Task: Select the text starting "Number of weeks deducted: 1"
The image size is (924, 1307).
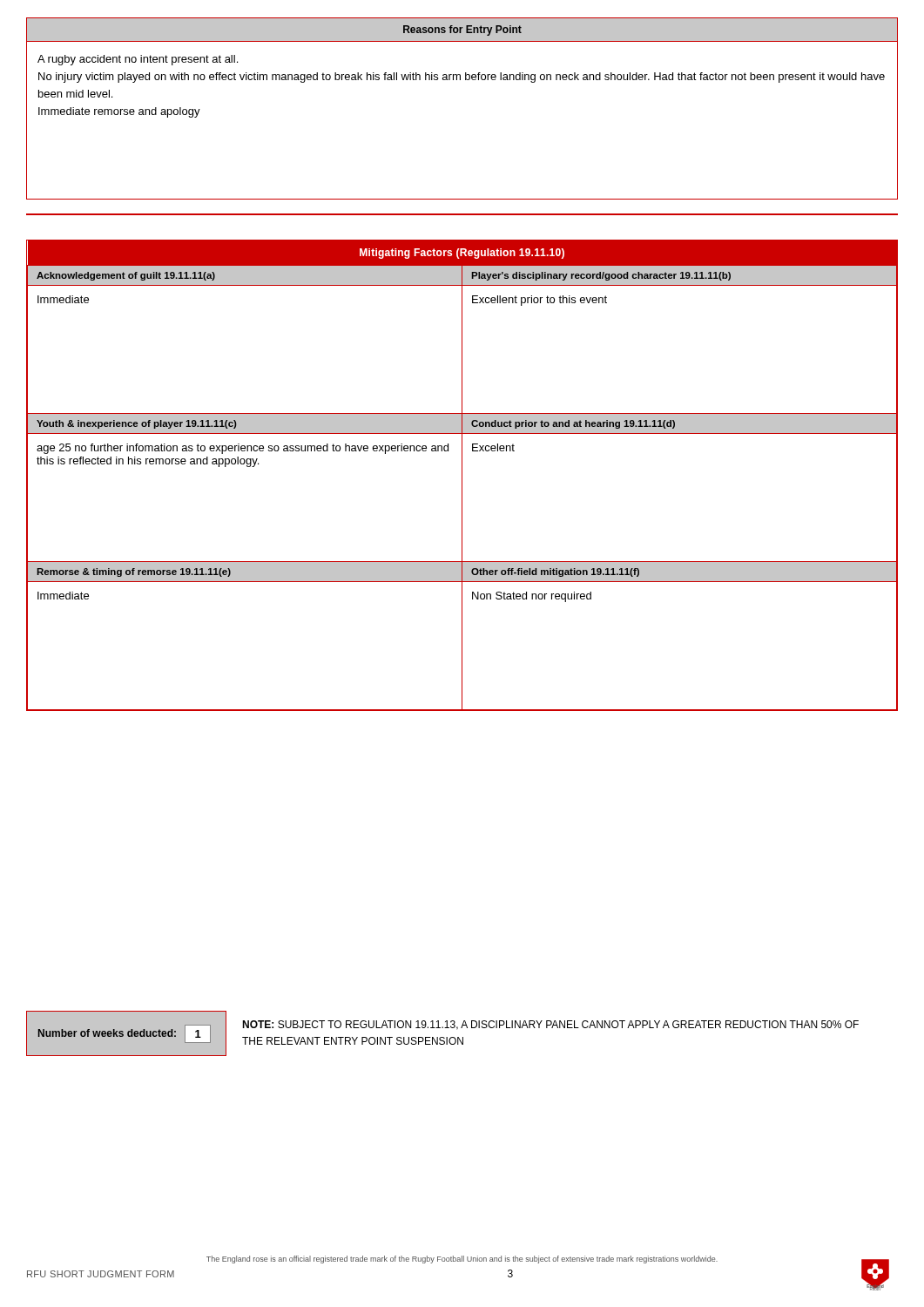Action: click(124, 1034)
